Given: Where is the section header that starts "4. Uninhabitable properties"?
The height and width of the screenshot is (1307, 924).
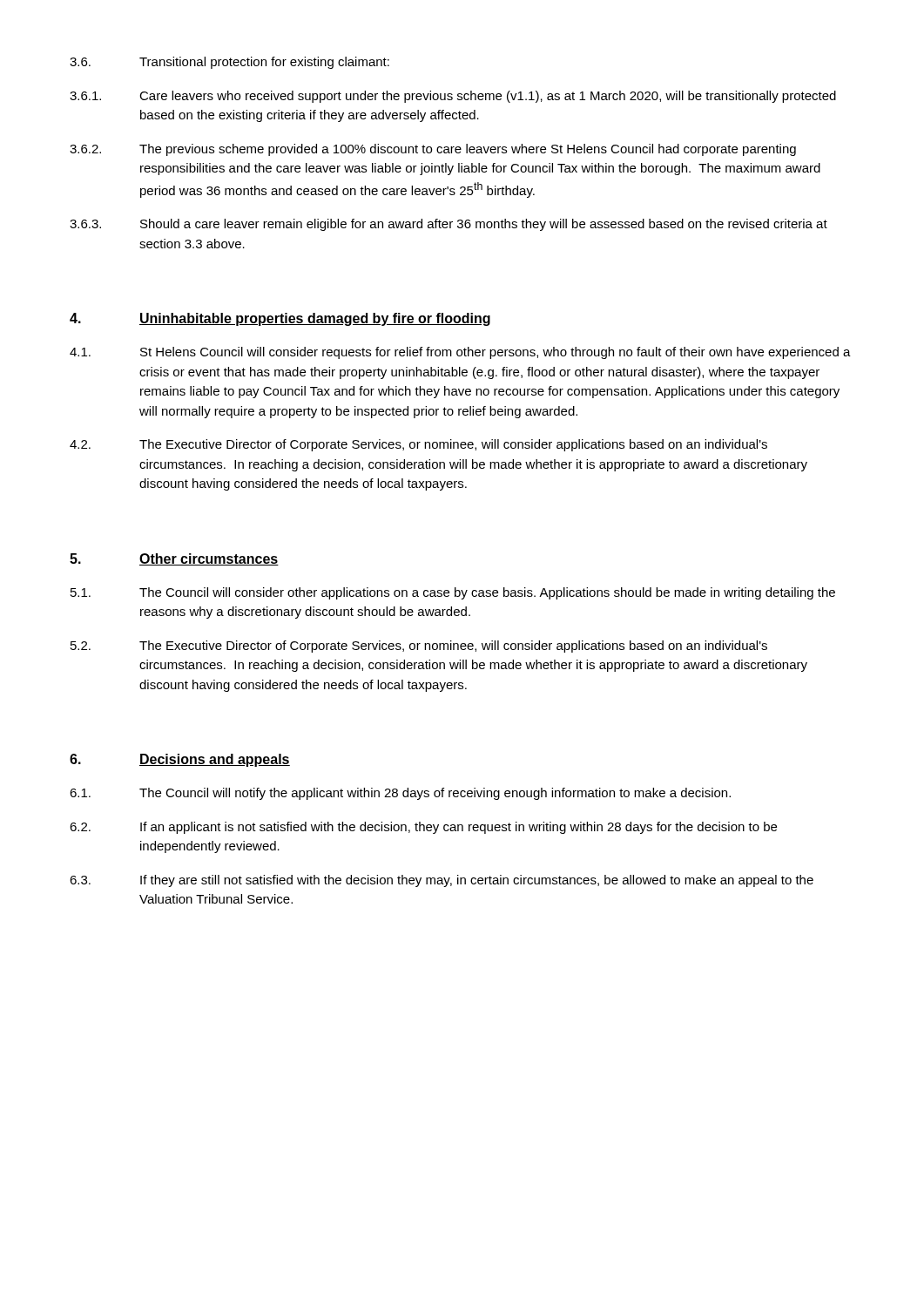Looking at the screenshot, I should (x=462, y=319).
